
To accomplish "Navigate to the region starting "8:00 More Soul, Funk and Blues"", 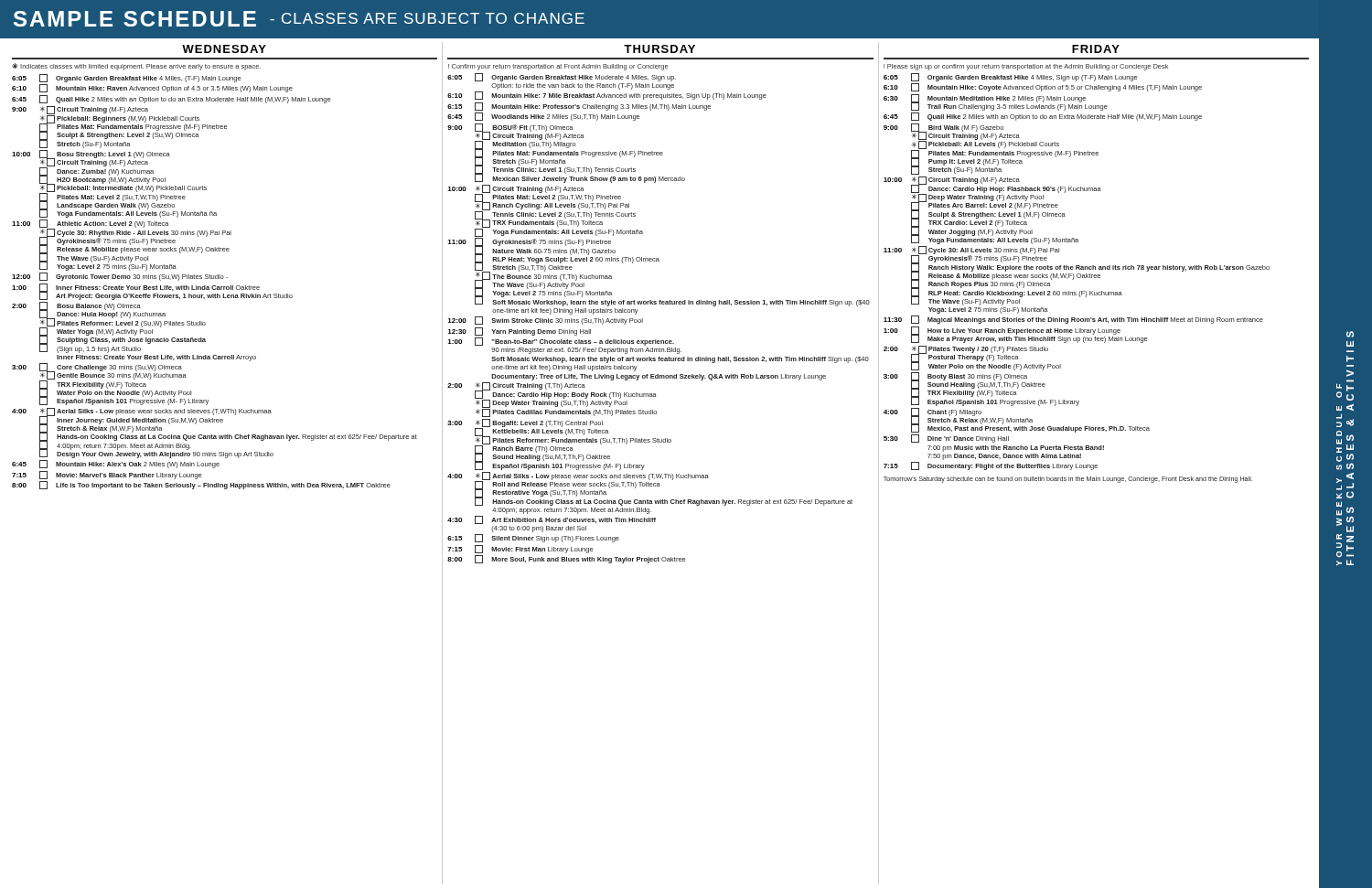I will click(660, 560).
